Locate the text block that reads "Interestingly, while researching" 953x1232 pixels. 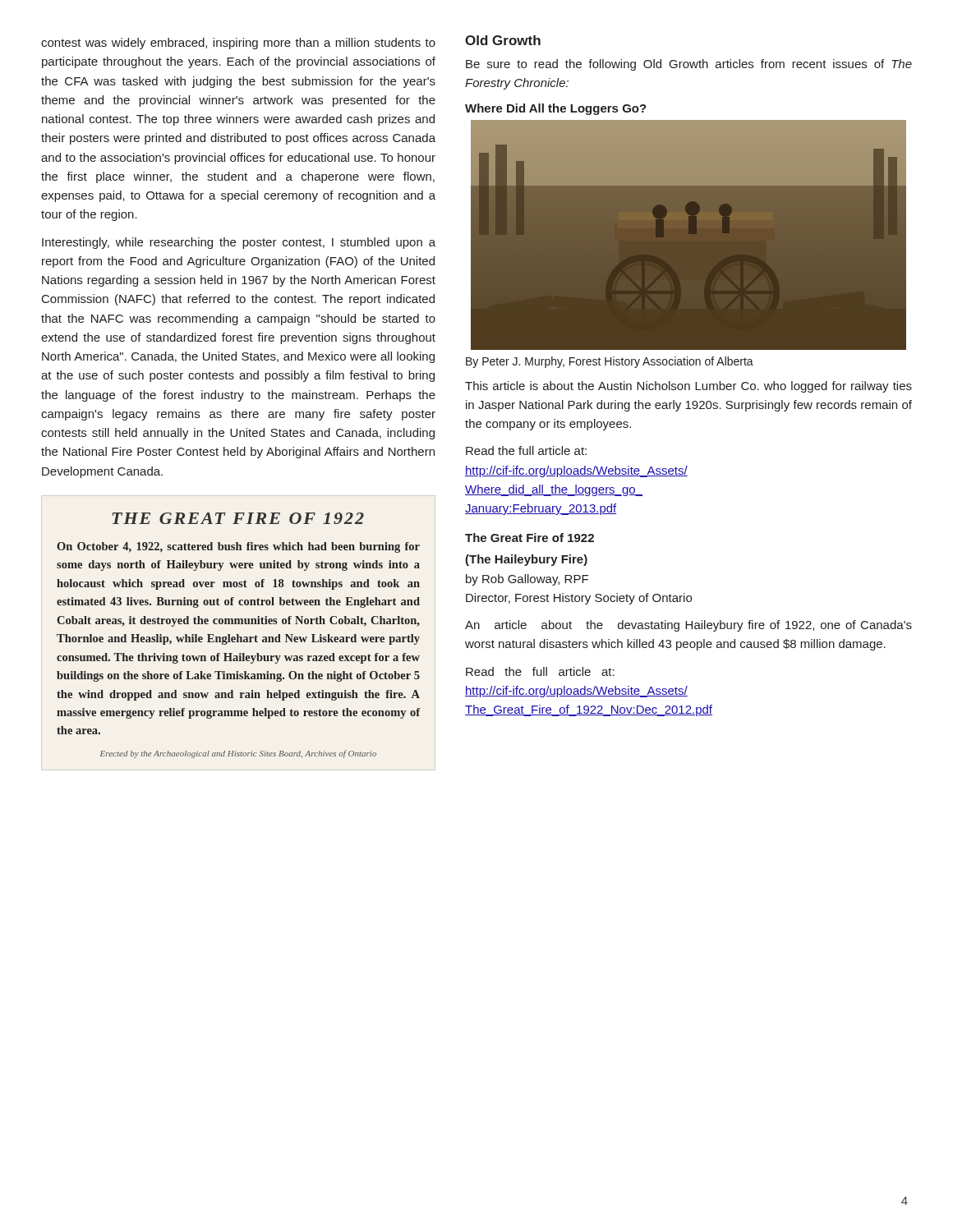pyautogui.click(x=238, y=356)
